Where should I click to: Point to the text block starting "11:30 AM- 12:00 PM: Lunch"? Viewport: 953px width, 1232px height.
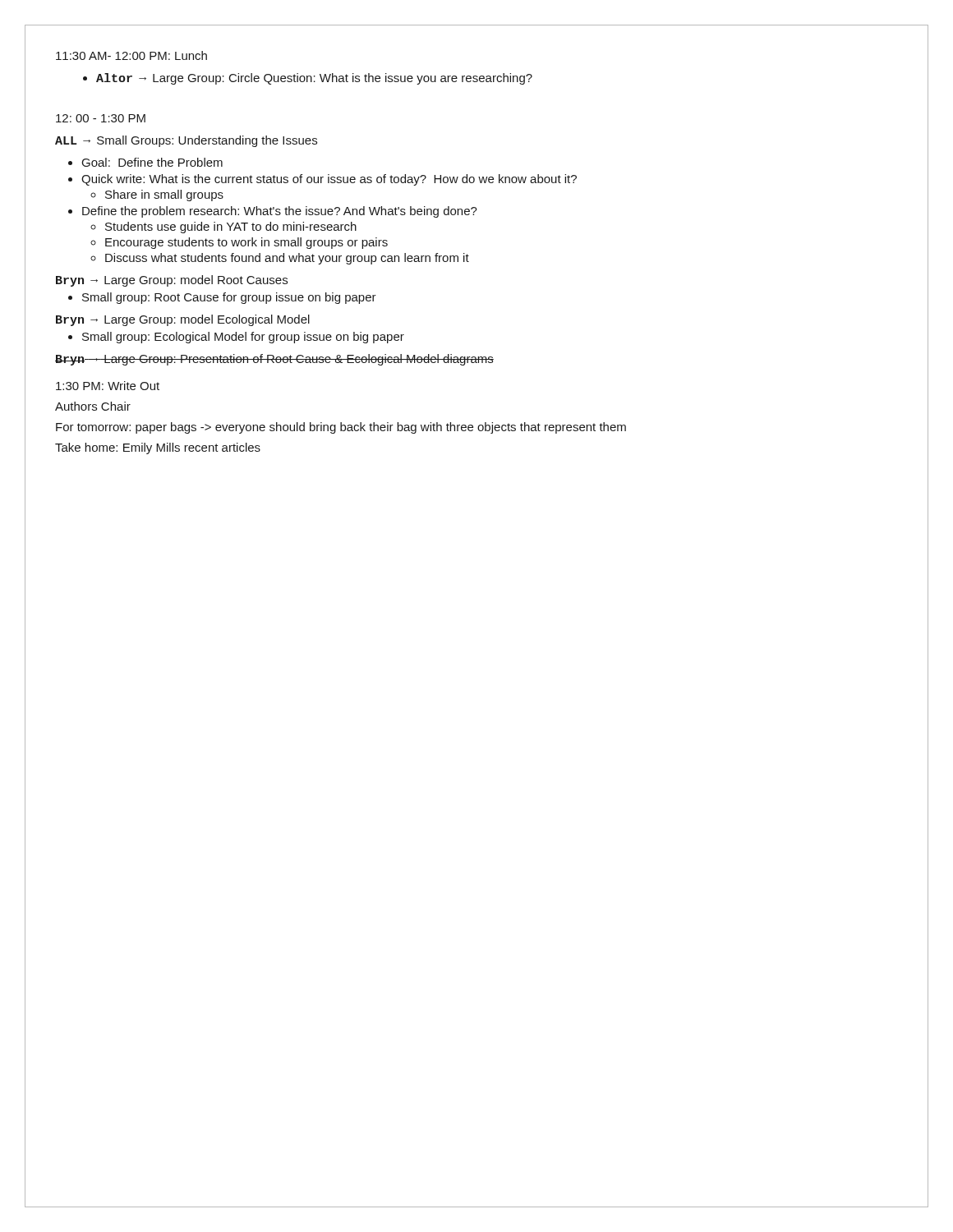tap(131, 55)
